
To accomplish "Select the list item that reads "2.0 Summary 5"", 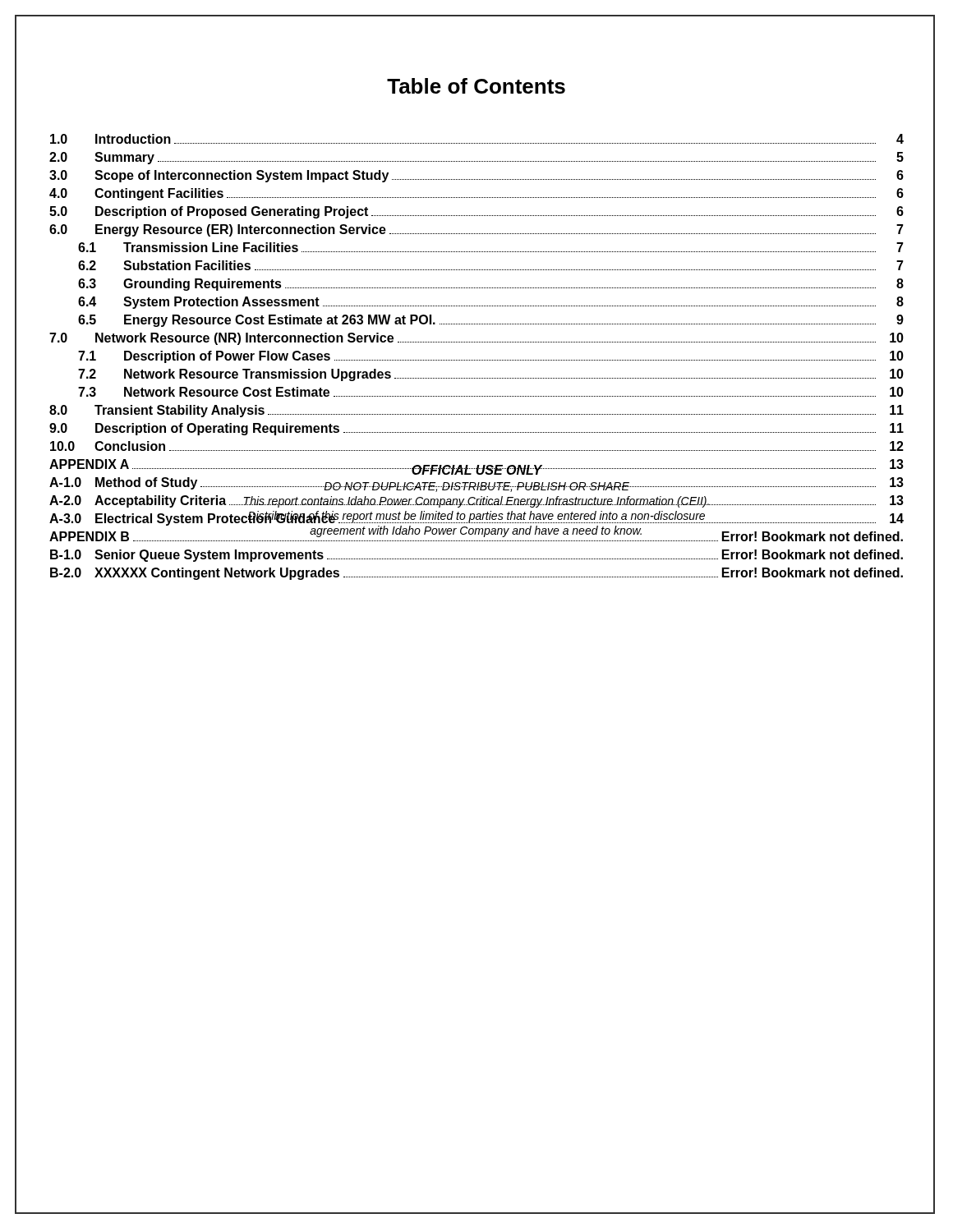I will pyautogui.click(x=476, y=158).
